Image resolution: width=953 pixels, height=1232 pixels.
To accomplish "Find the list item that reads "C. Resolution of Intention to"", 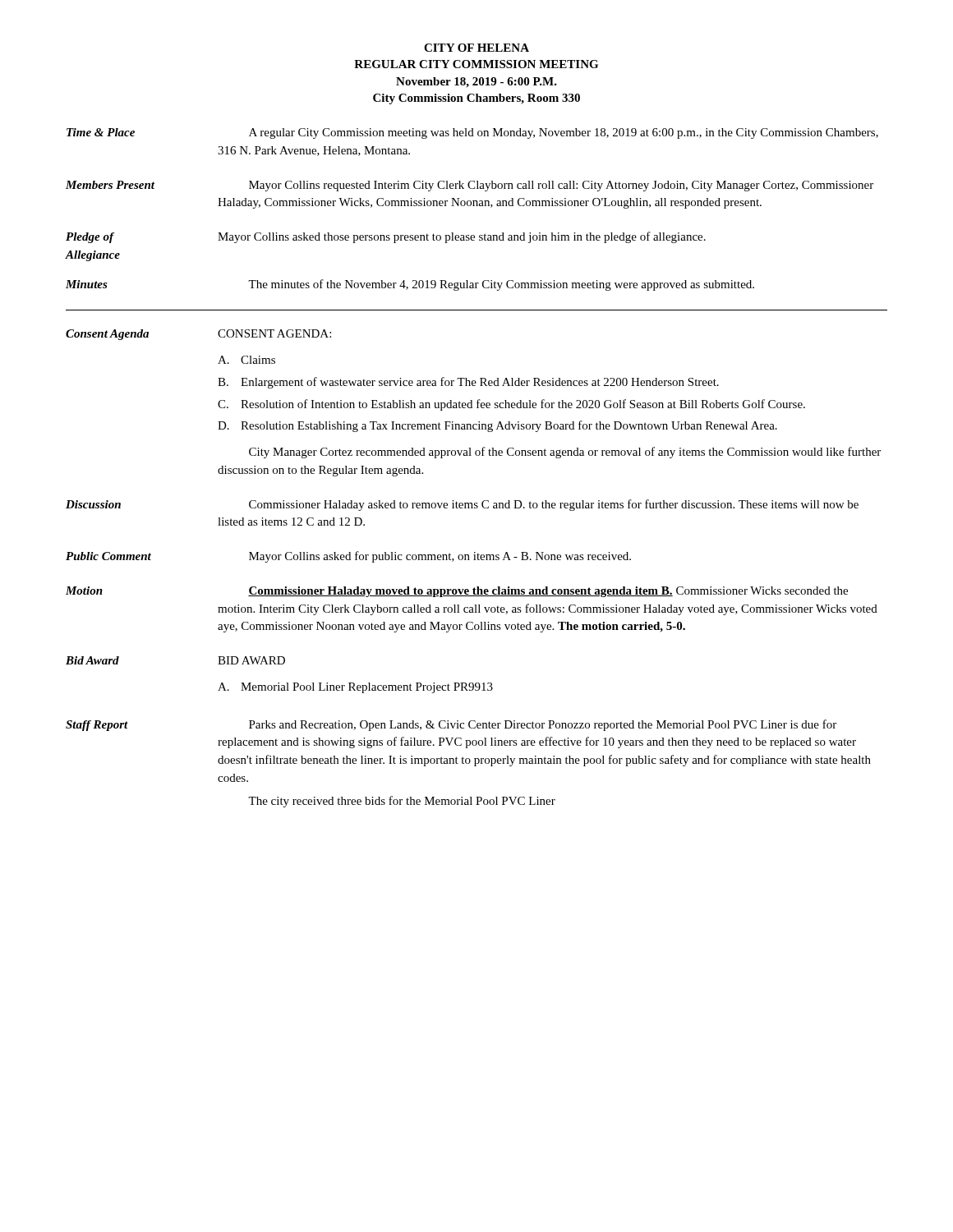I will click(552, 404).
